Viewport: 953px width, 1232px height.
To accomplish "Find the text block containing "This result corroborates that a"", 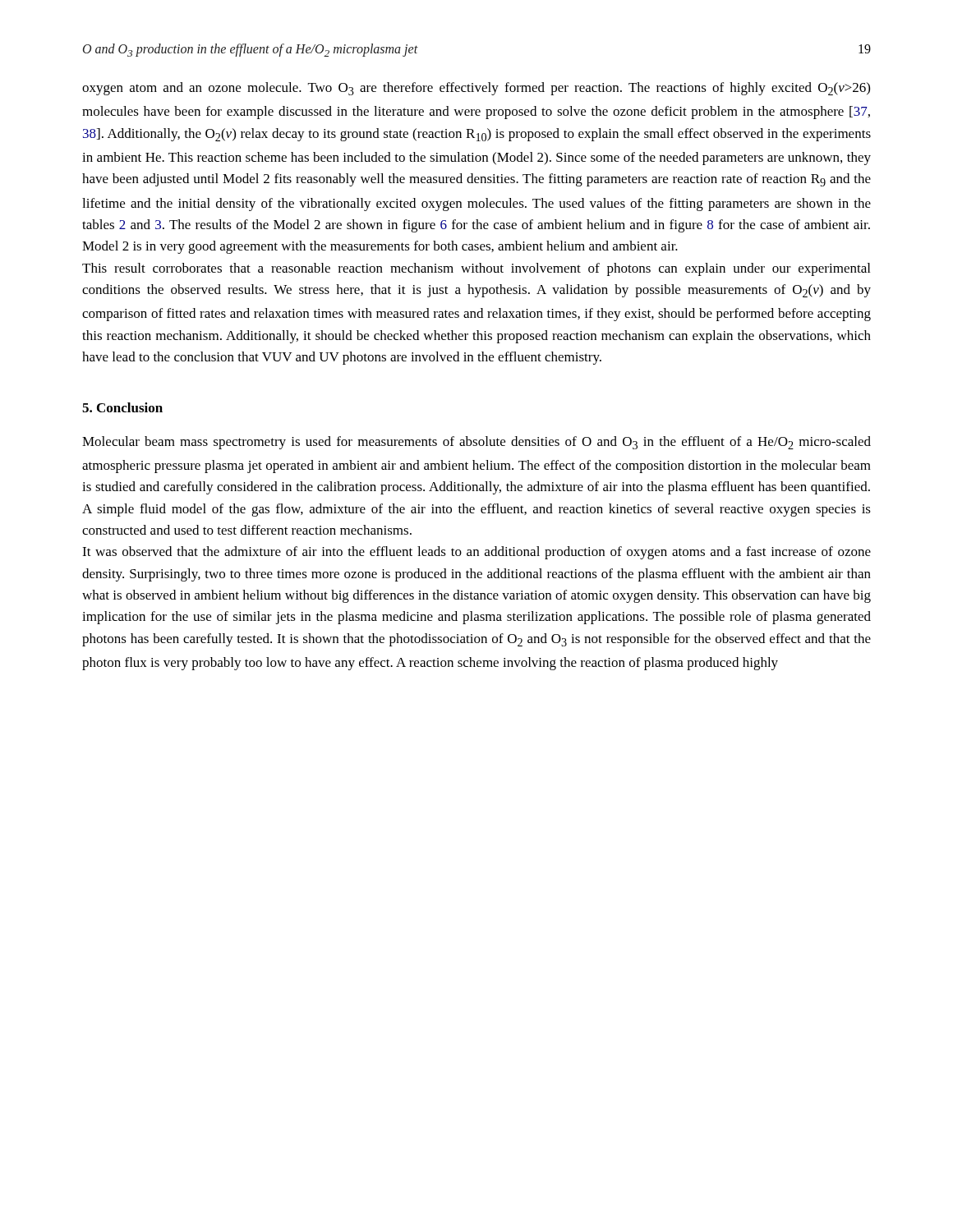I will (476, 312).
